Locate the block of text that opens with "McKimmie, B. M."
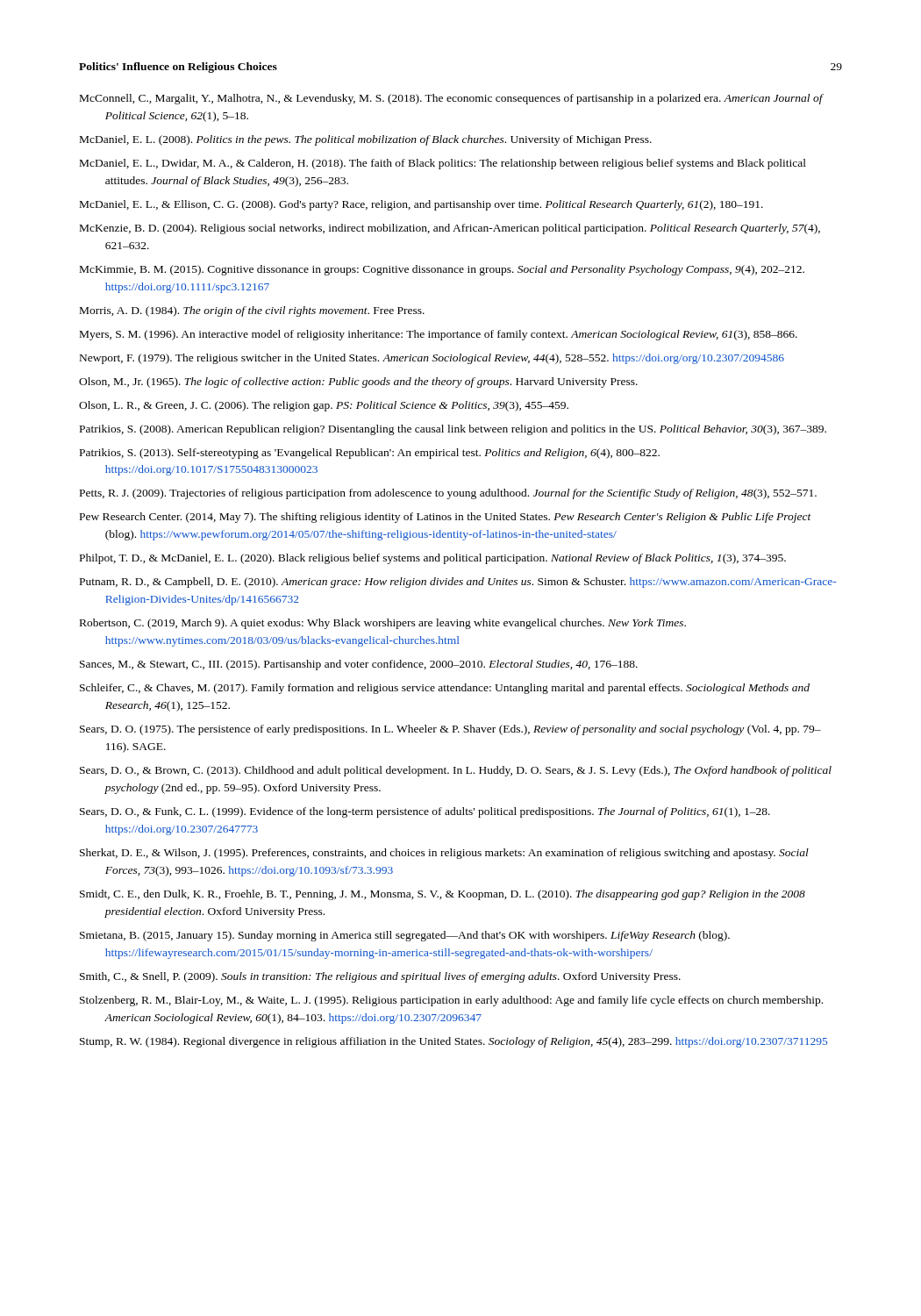 (442, 277)
